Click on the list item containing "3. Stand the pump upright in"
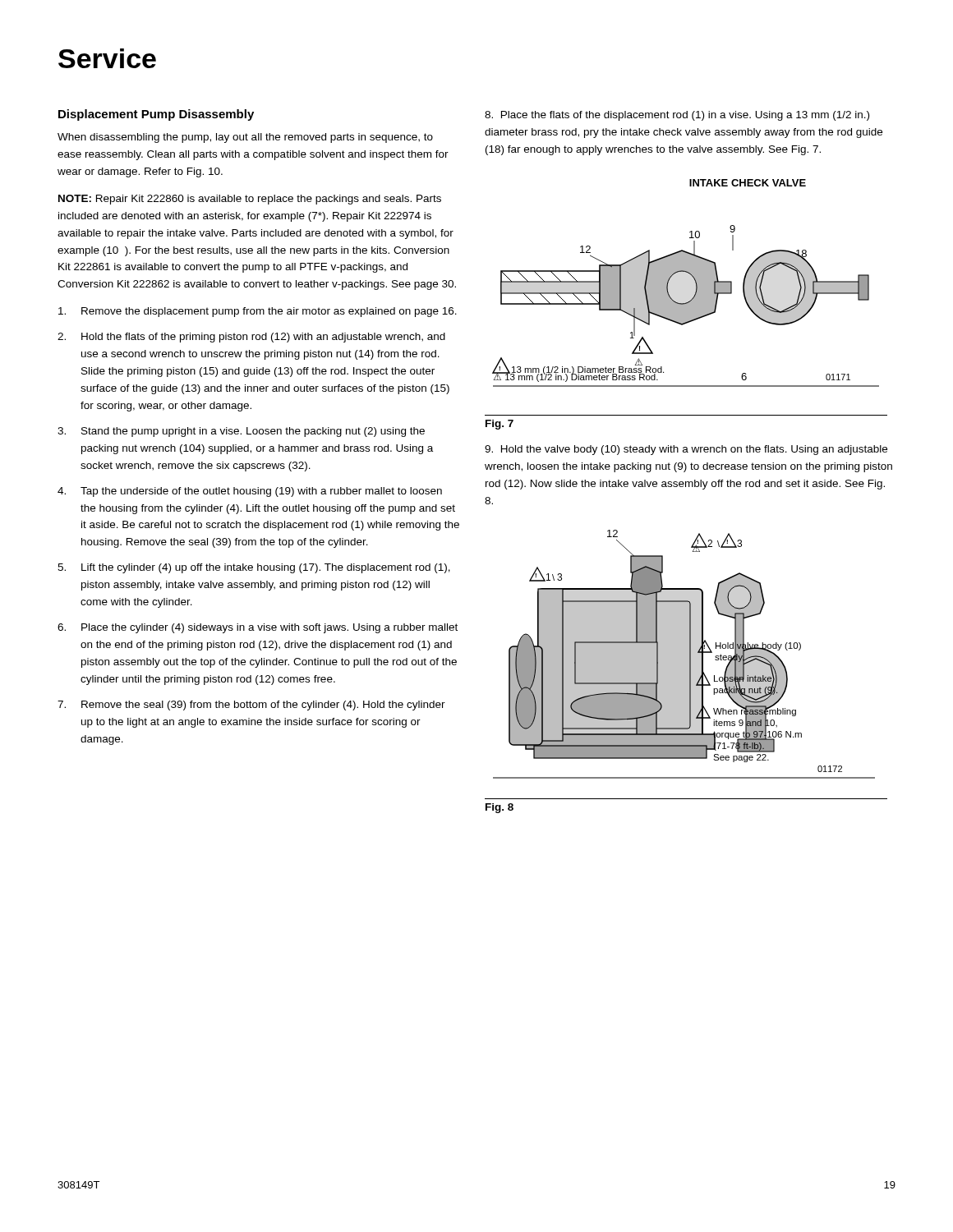This screenshot has width=953, height=1232. (259, 449)
